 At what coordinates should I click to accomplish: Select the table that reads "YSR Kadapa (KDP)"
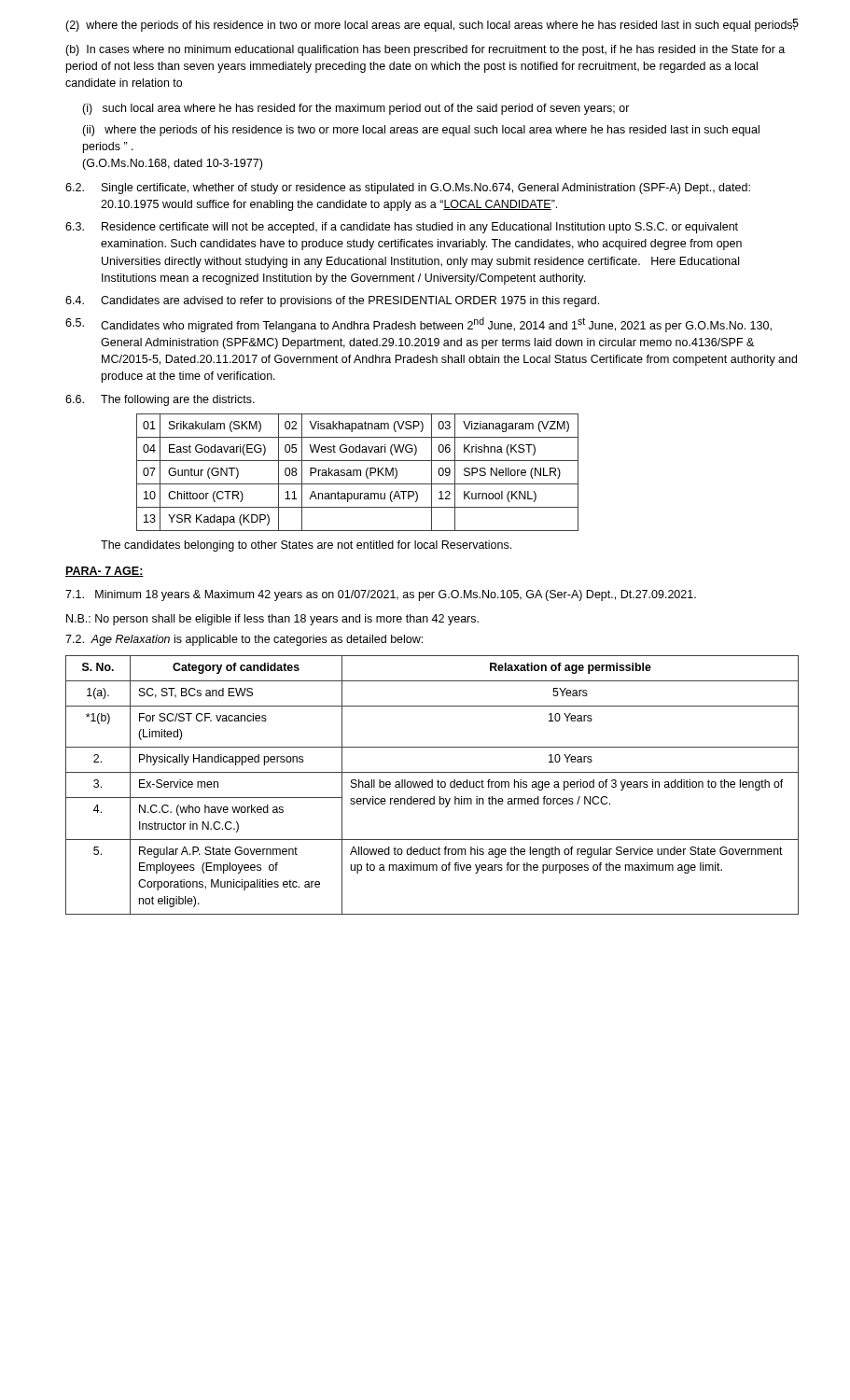(450, 472)
